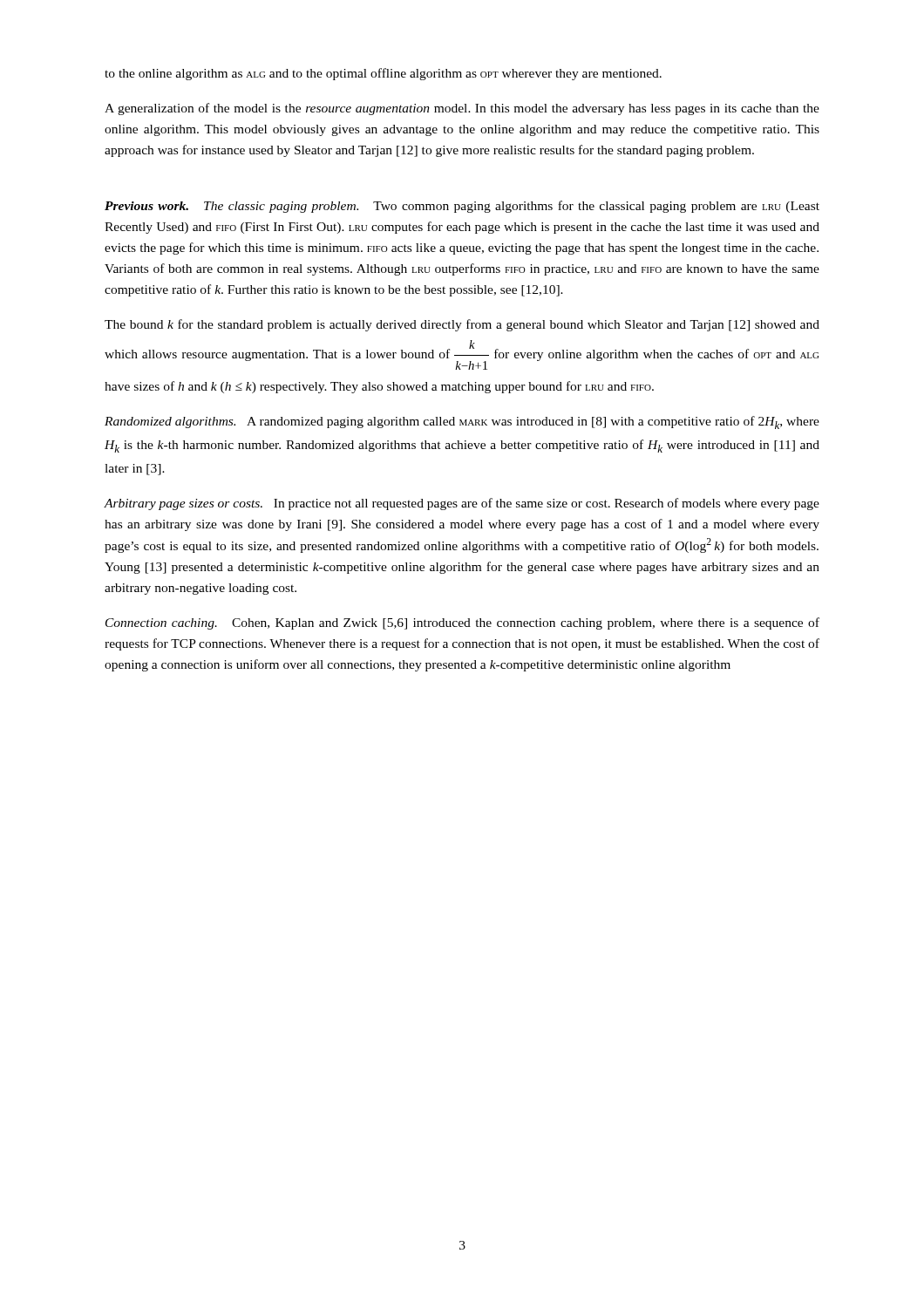
Task: Select the text block starting "Randomized algorithms. A"
Action: [x=462, y=445]
